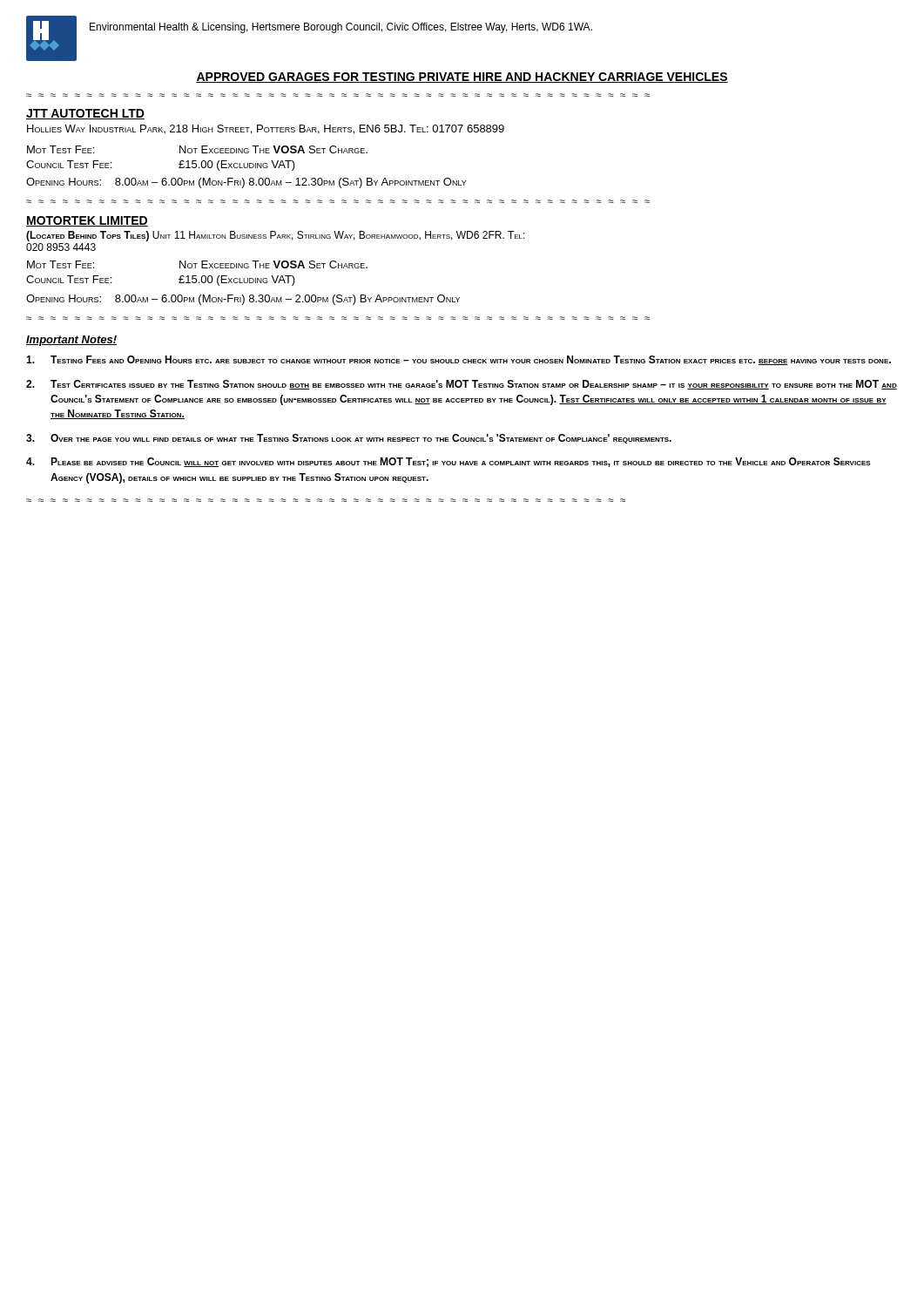The height and width of the screenshot is (1307, 924).
Task: Navigate to the region starting "(Located Behind Tops Tiles)"
Action: (x=276, y=241)
